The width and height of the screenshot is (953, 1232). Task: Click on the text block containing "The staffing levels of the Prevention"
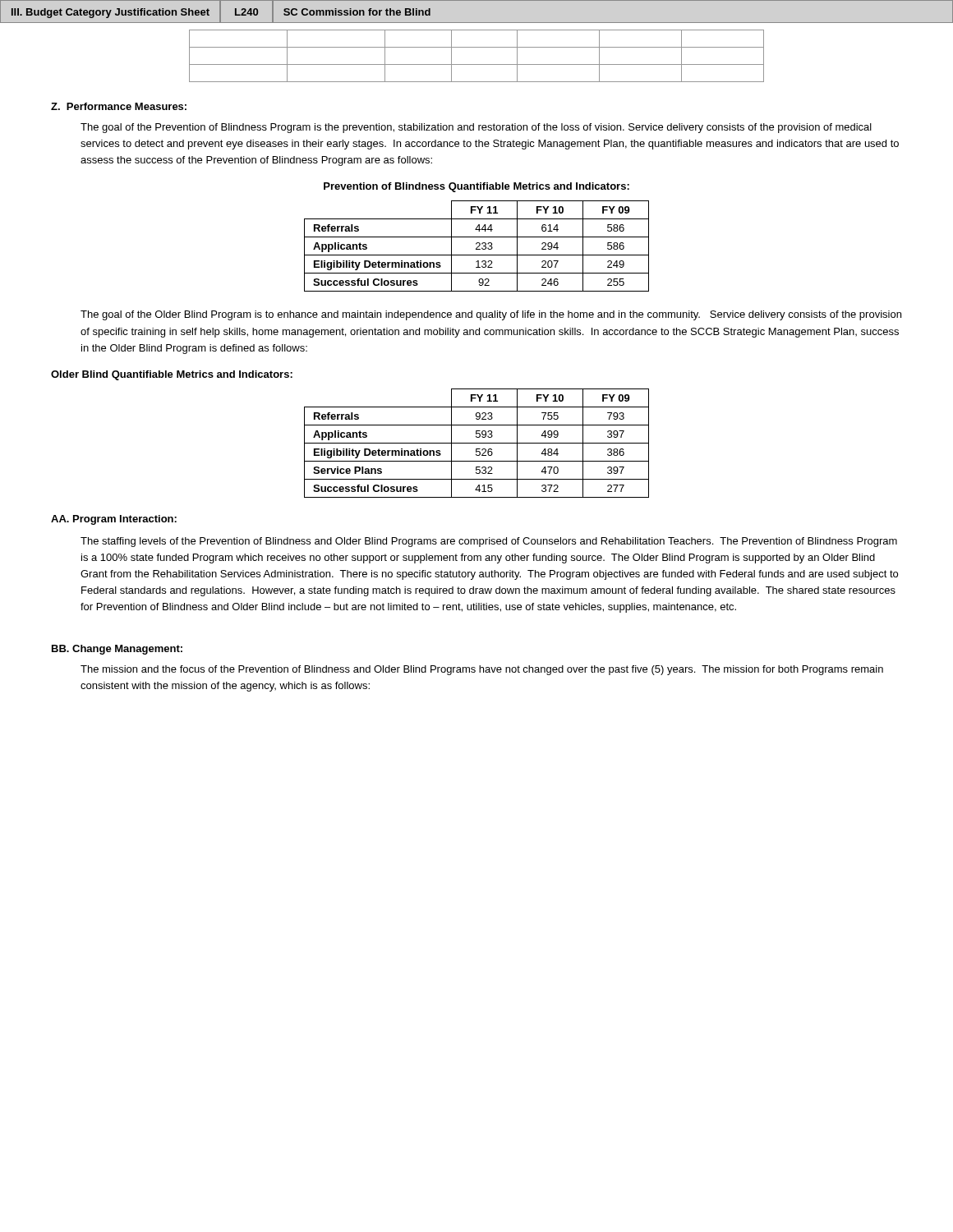tap(490, 574)
